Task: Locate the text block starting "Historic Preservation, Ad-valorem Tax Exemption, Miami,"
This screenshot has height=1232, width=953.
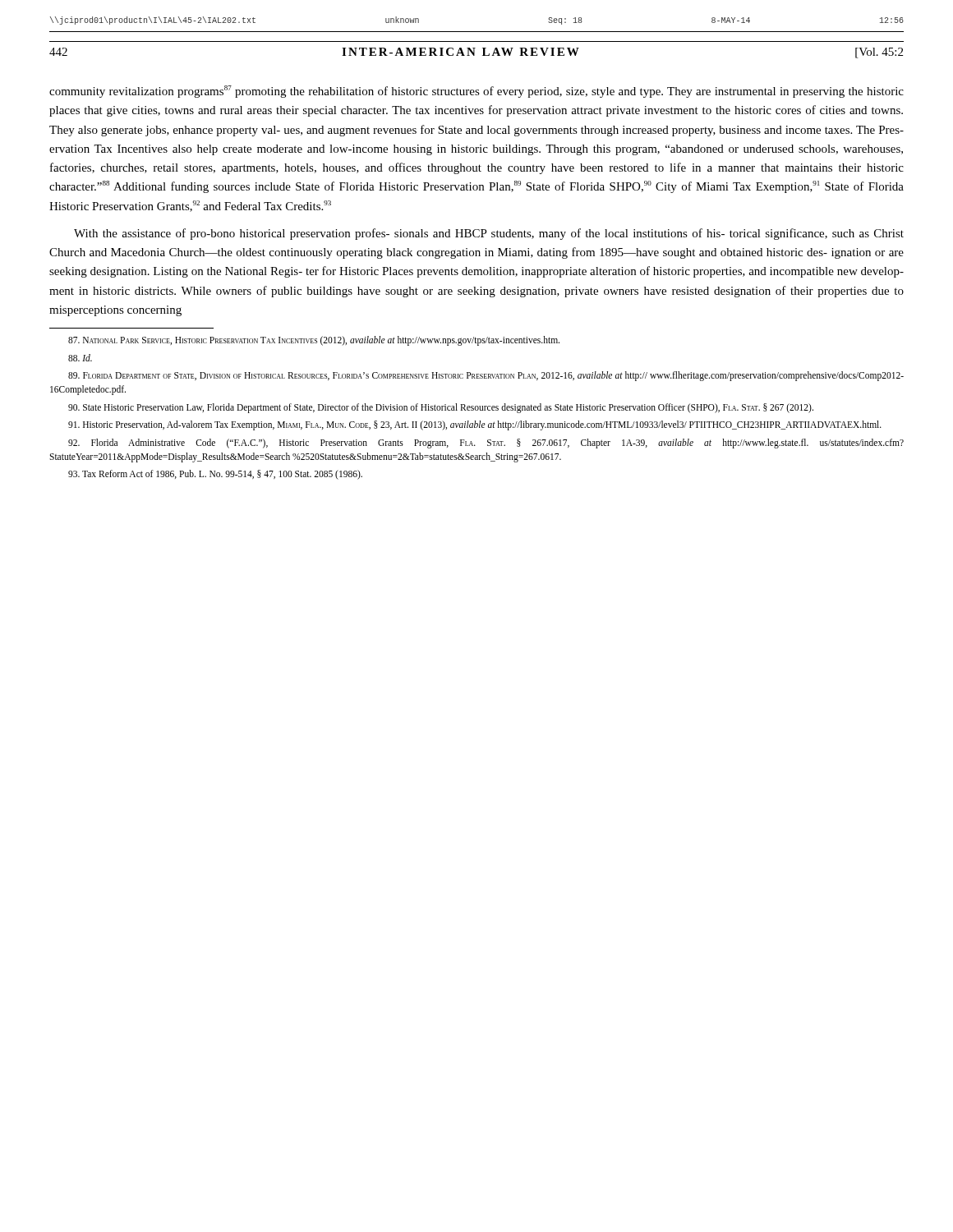Action: 475,425
